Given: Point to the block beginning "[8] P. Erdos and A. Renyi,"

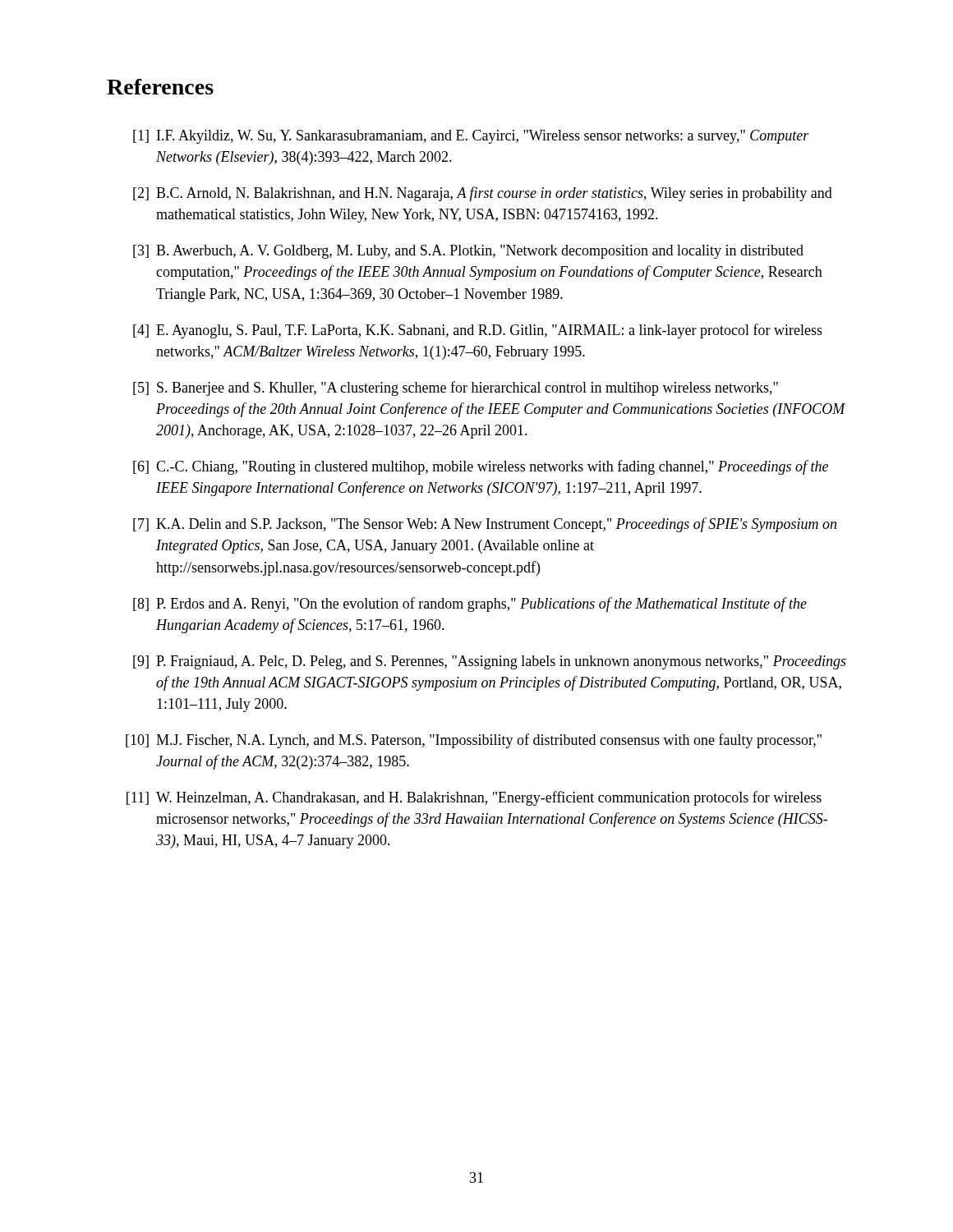Looking at the screenshot, I should pyautogui.click(x=476, y=614).
